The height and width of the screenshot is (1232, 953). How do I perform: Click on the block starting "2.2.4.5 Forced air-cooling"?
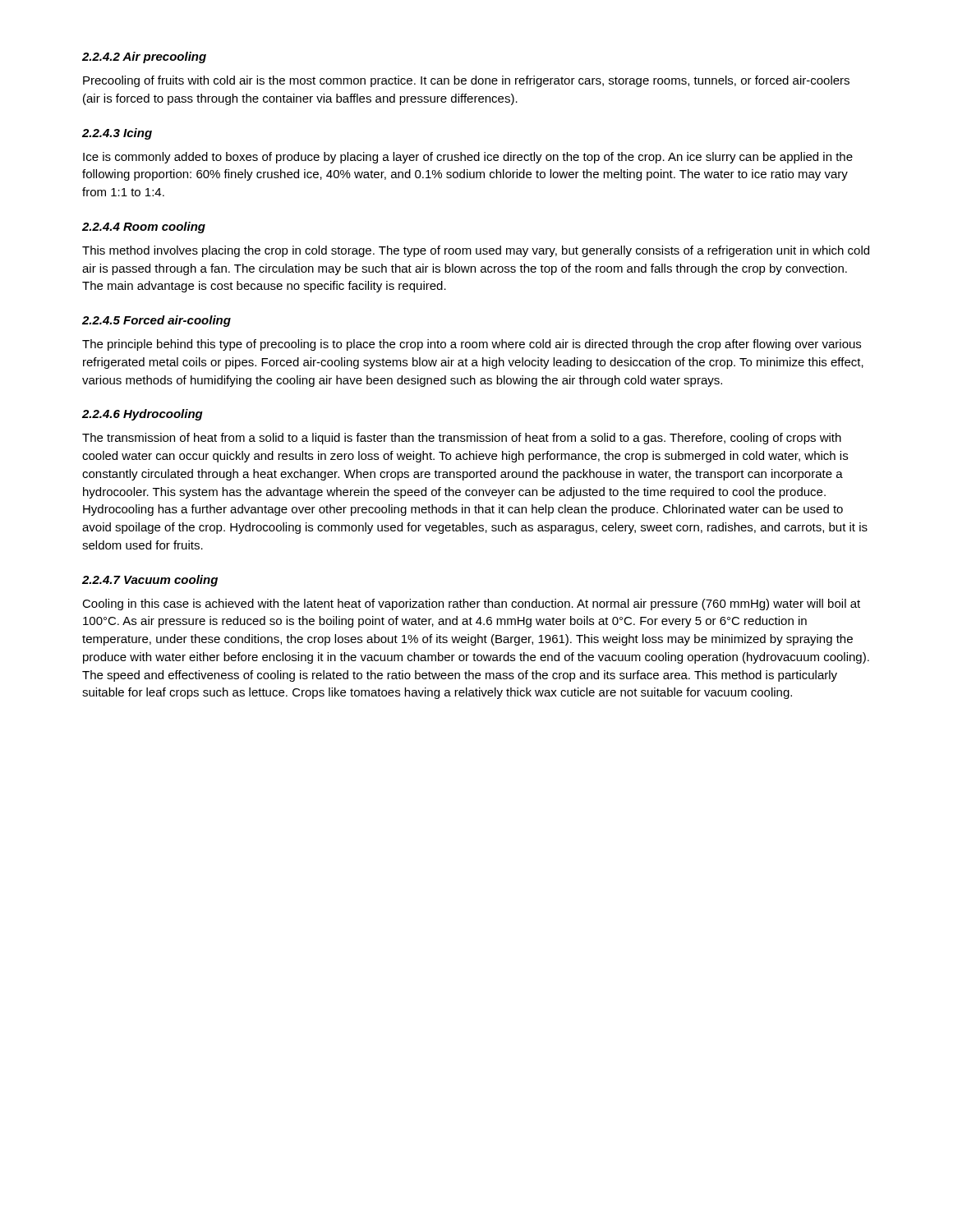coord(156,320)
